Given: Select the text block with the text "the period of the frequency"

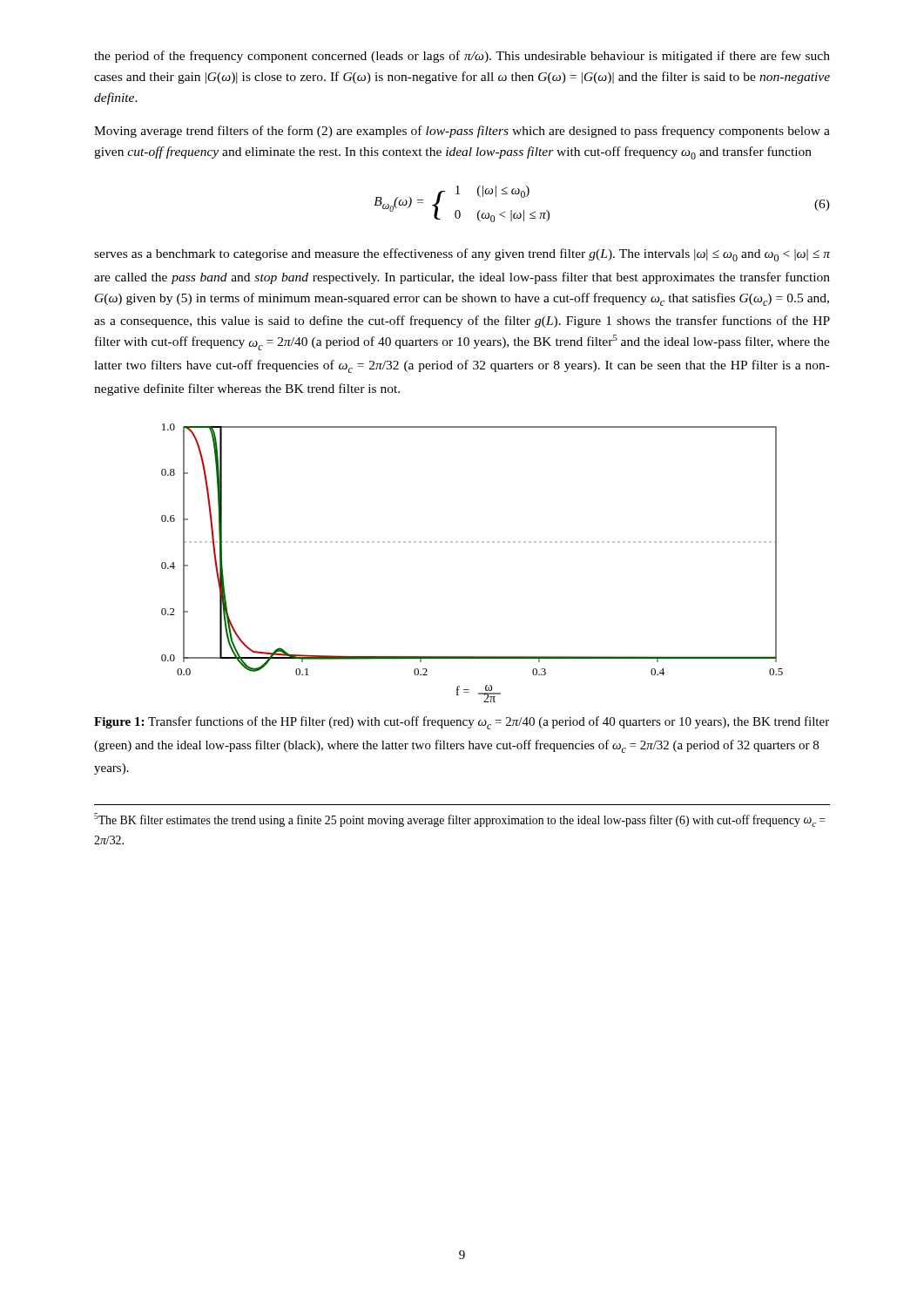Looking at the screenshot, I should pos(462,76).
